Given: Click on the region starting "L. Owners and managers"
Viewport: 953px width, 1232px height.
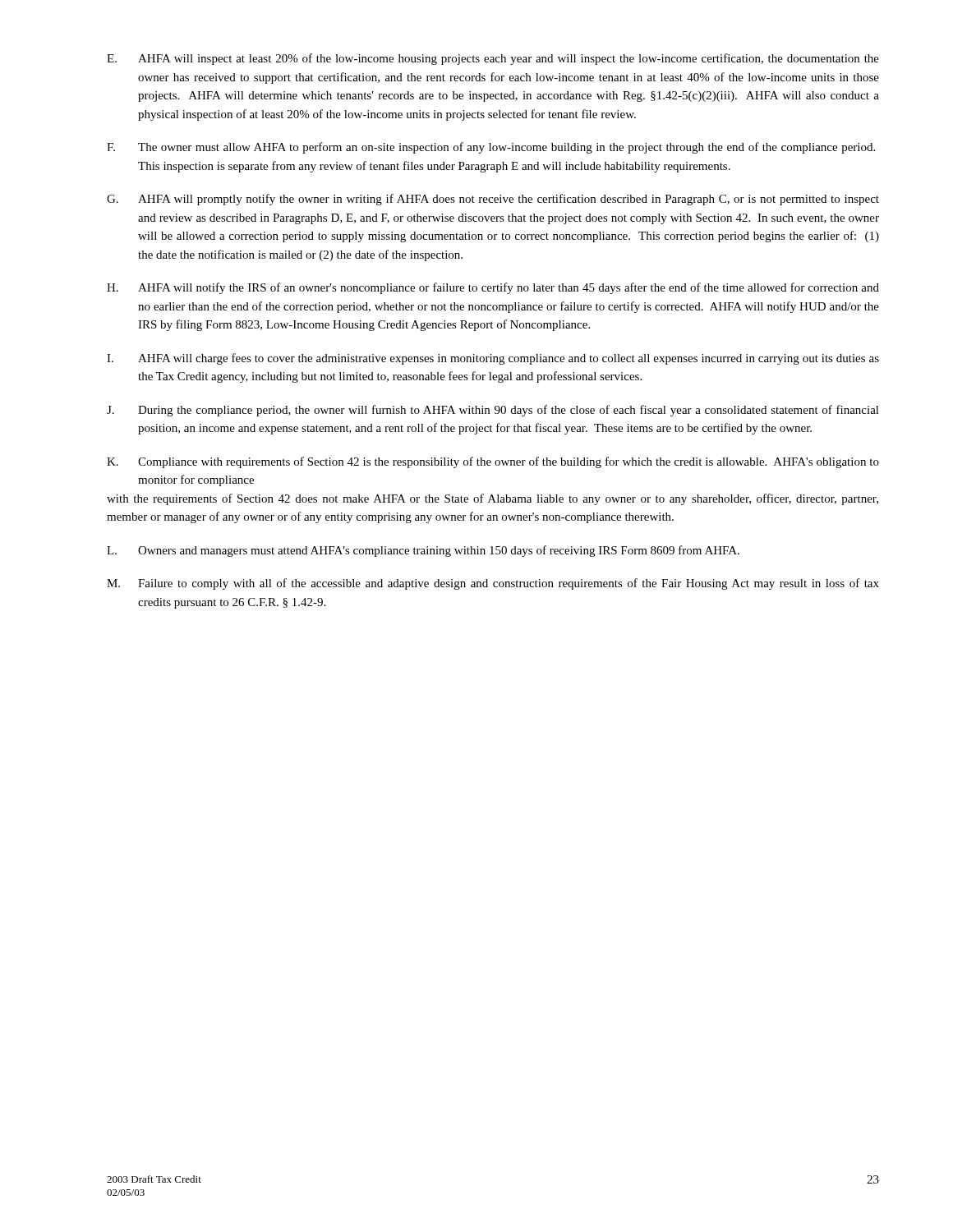Looking at the screenshot, I should point(493,550).
